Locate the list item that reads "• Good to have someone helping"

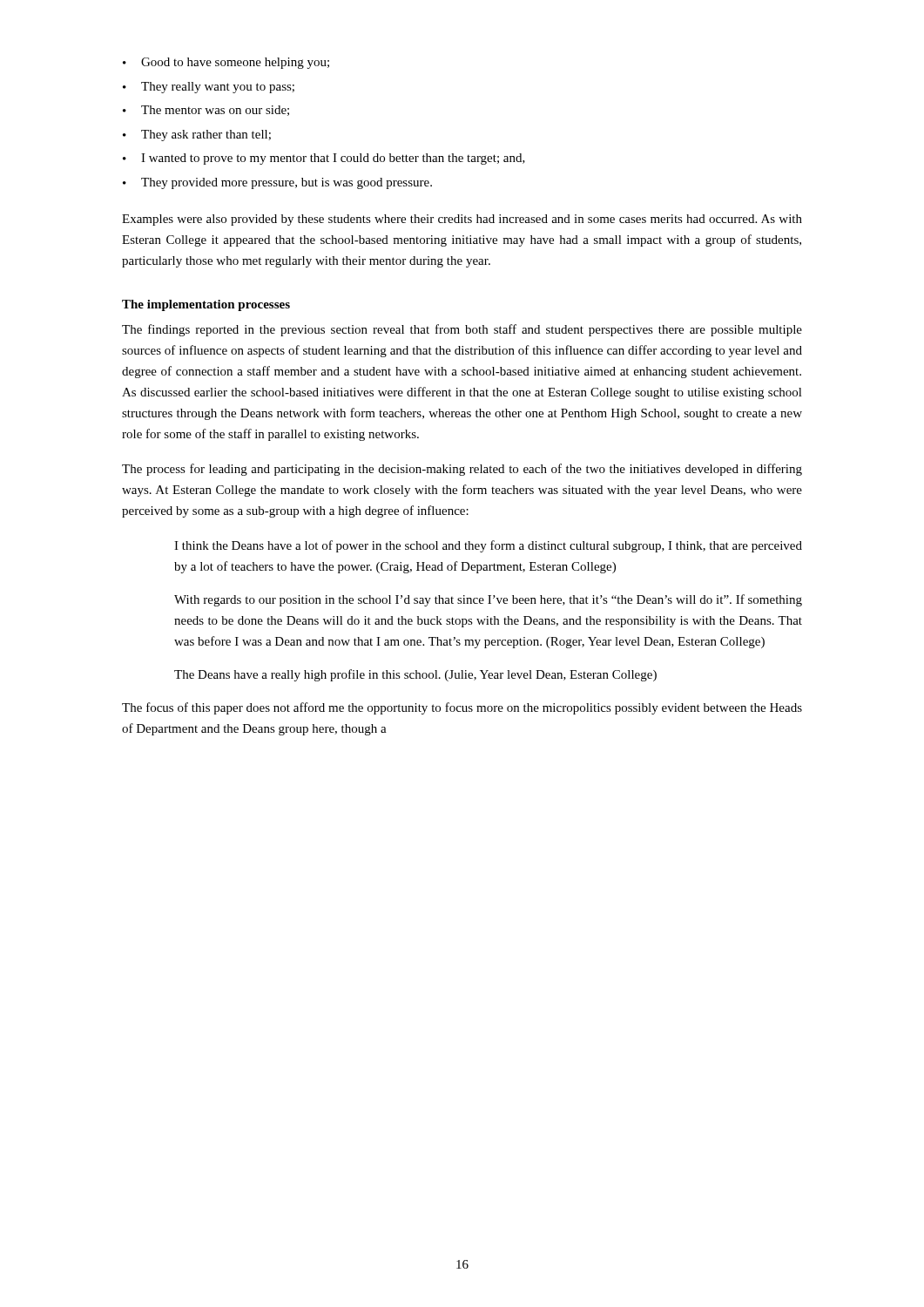pos(226,63)
